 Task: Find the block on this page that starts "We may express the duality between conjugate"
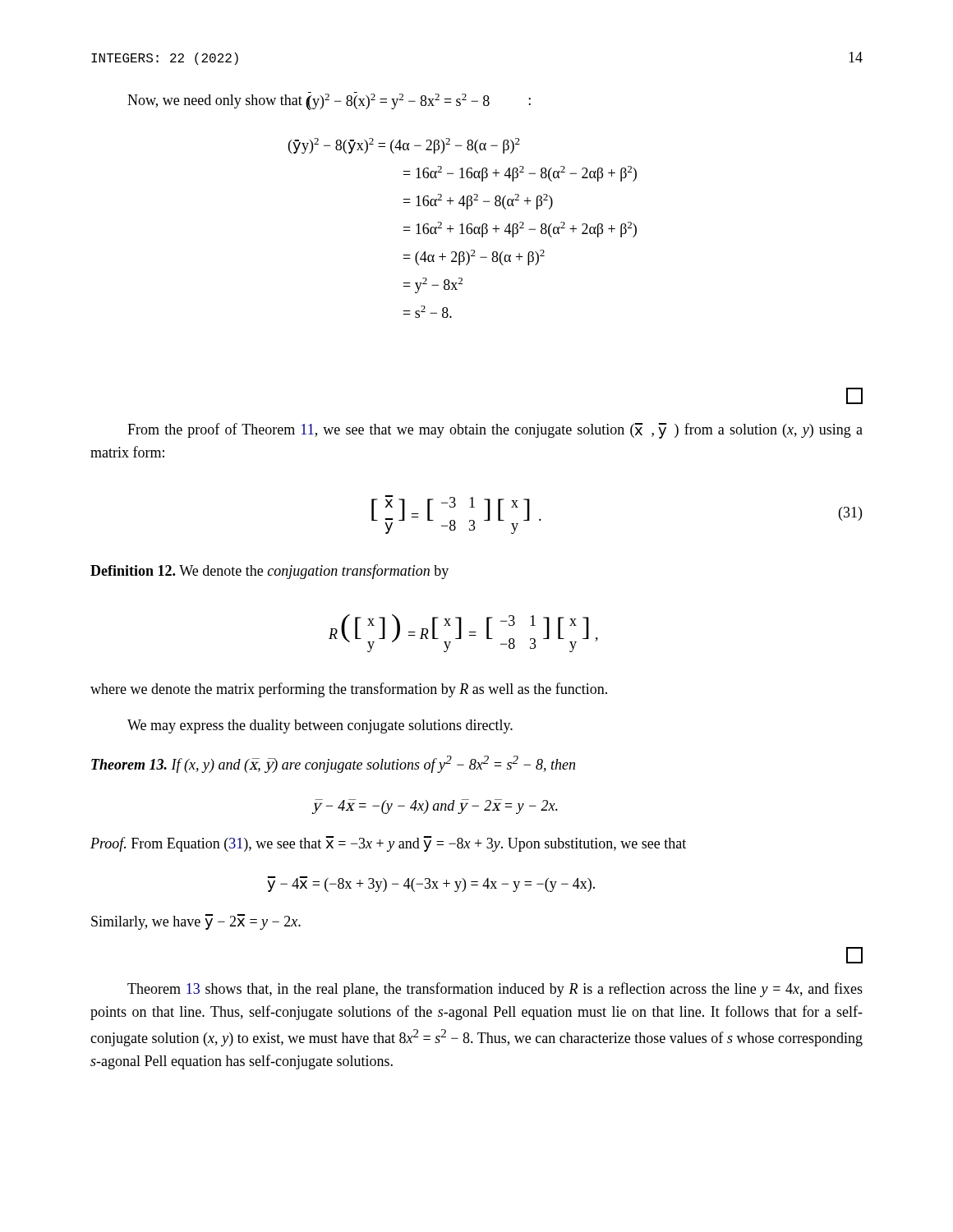point(320,725)
